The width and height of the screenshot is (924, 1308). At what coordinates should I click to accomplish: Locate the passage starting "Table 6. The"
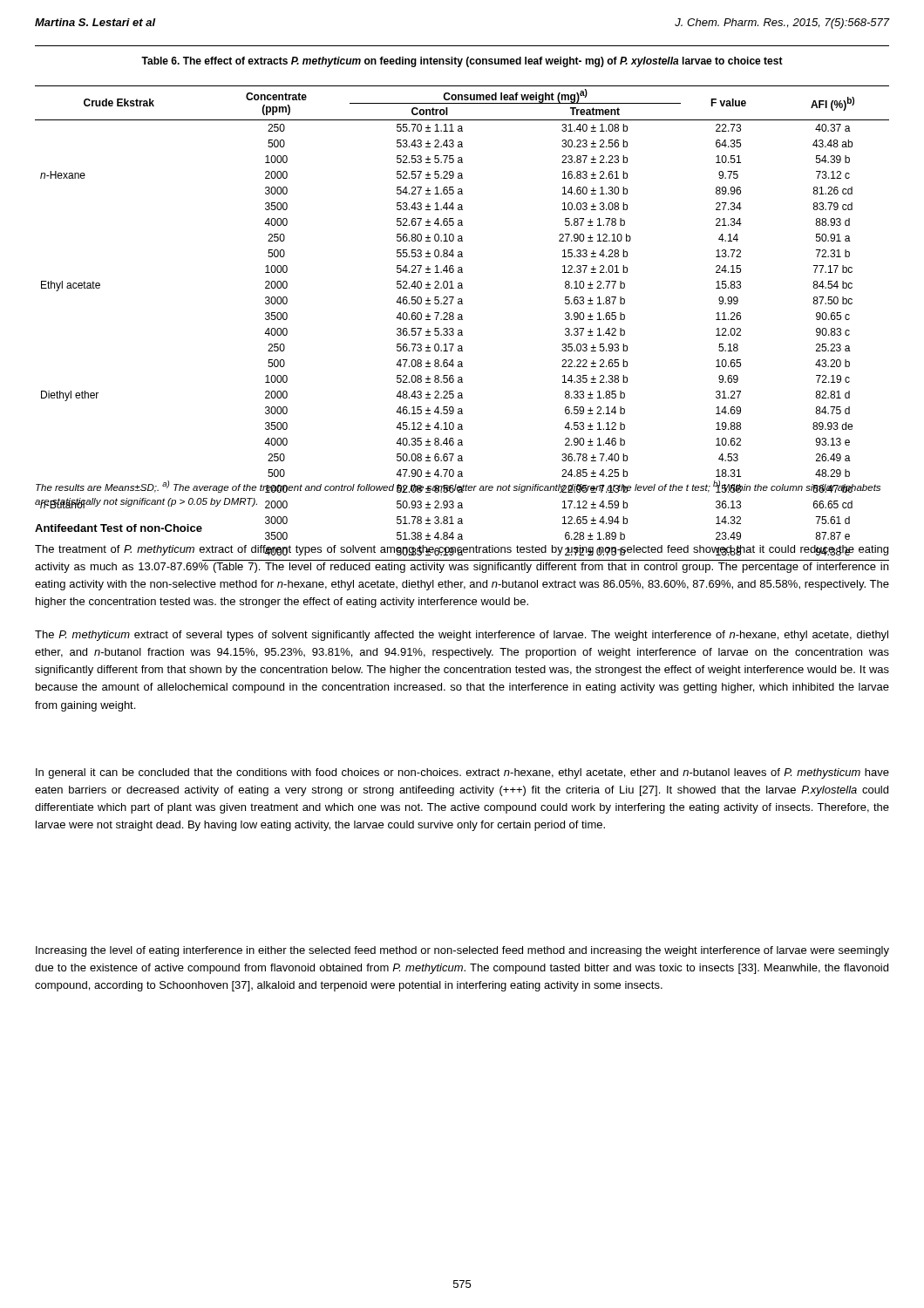tap(462, 61)
